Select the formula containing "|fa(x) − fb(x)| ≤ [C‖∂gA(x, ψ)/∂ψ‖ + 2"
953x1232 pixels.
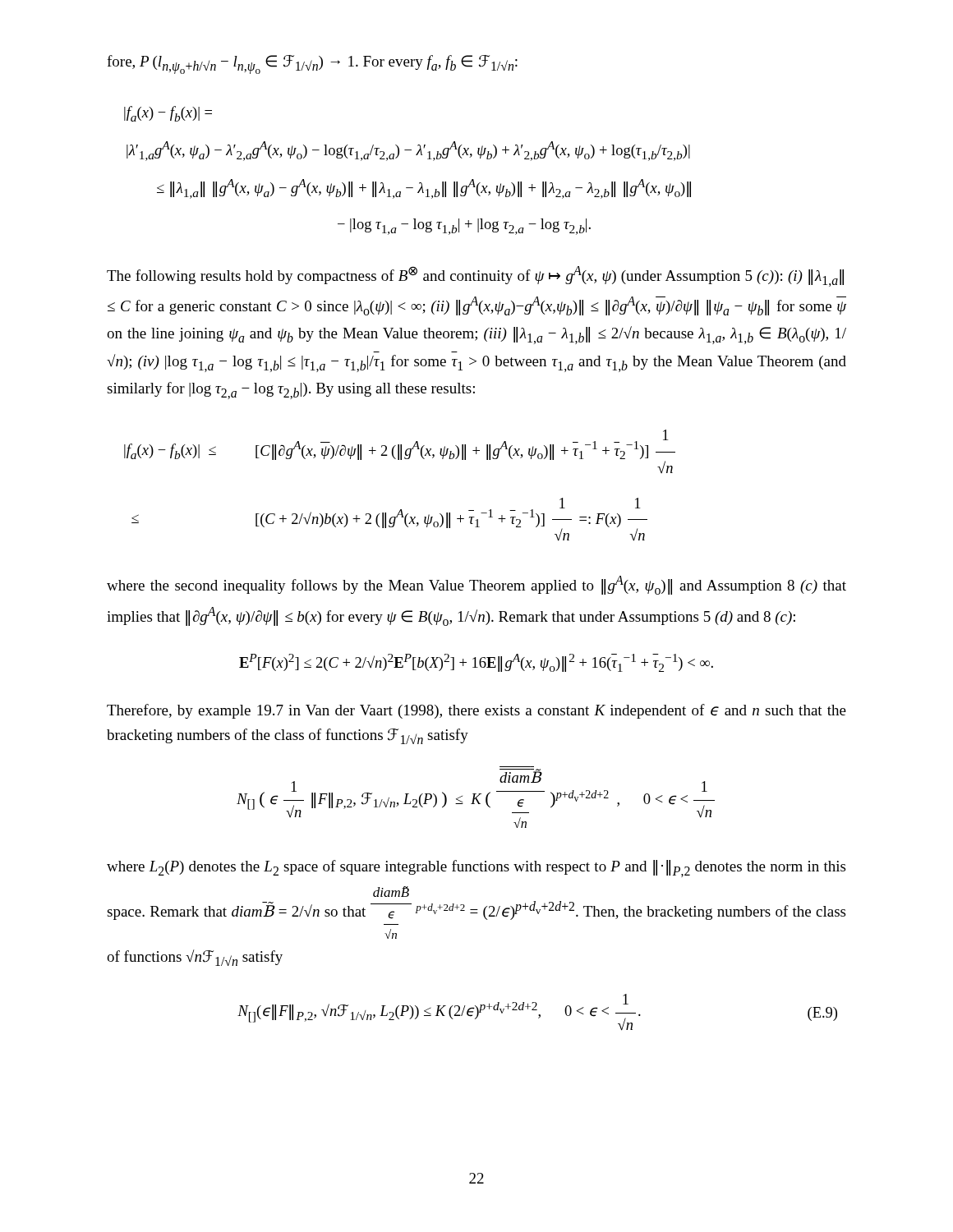[485, 486]
